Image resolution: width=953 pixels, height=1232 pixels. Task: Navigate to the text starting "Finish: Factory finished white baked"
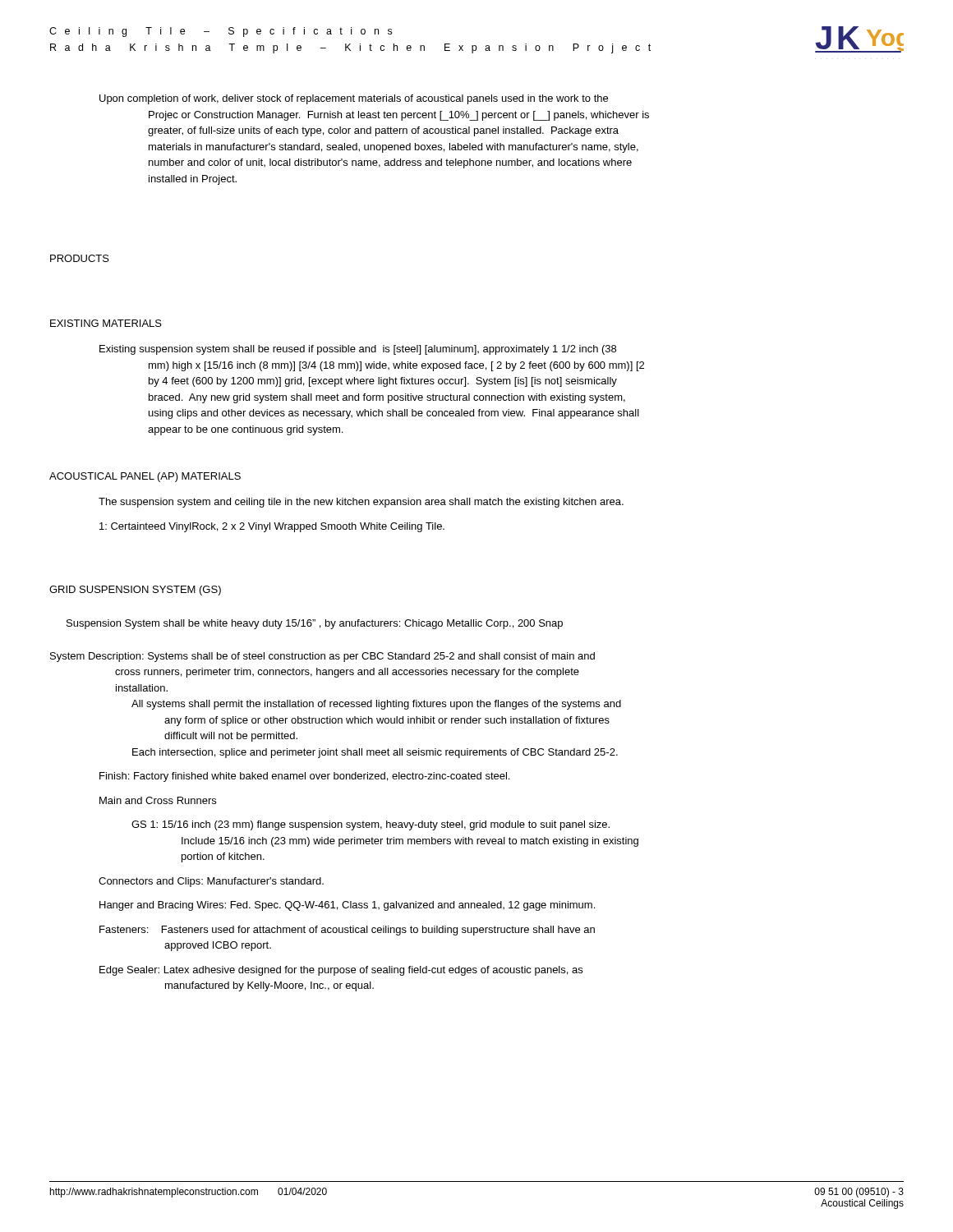click(305, 776)
